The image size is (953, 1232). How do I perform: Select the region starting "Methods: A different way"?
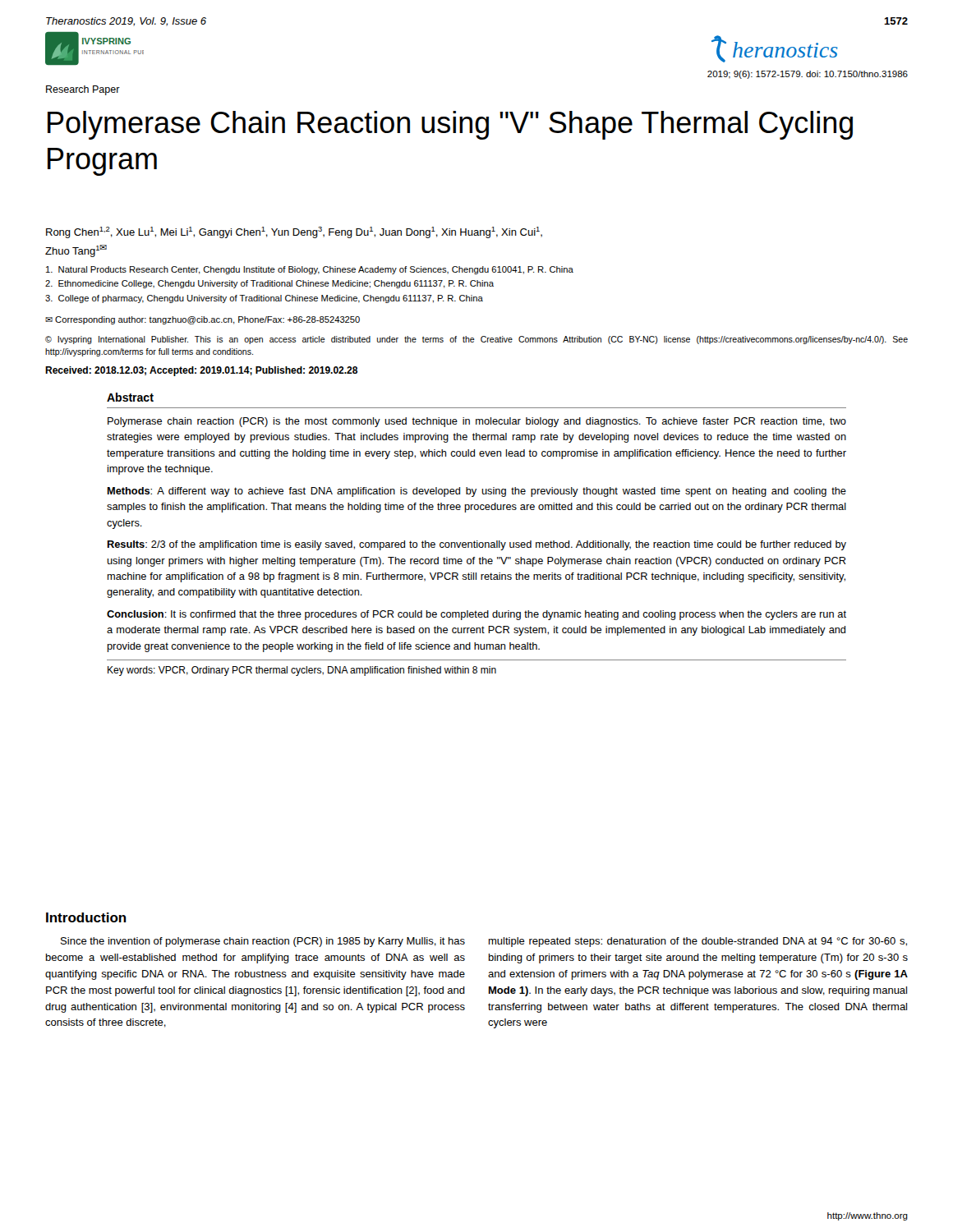pyautogui.click(x=476, y=507)
